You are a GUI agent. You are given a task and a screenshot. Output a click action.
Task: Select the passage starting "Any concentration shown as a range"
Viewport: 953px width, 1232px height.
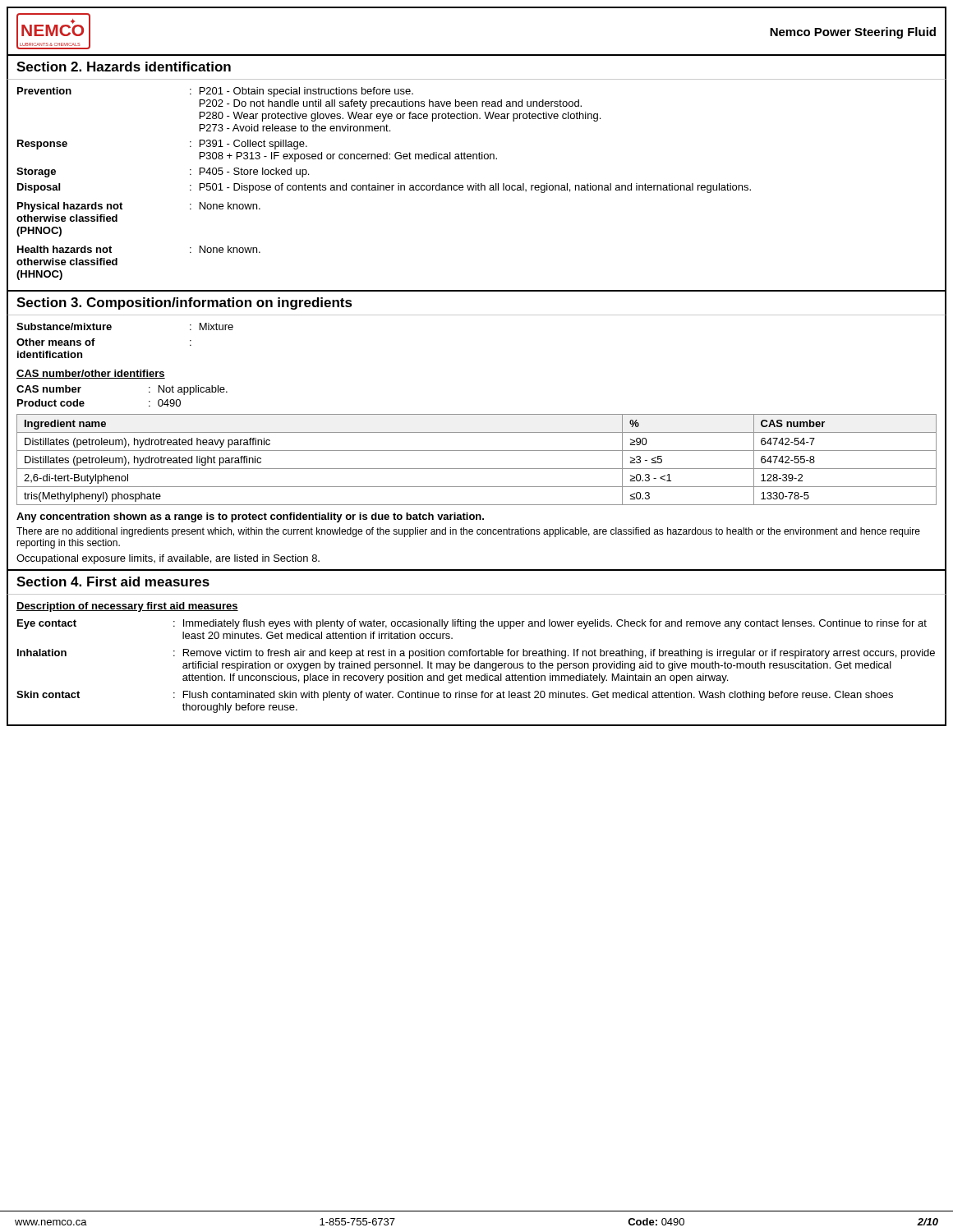point(251,516)
